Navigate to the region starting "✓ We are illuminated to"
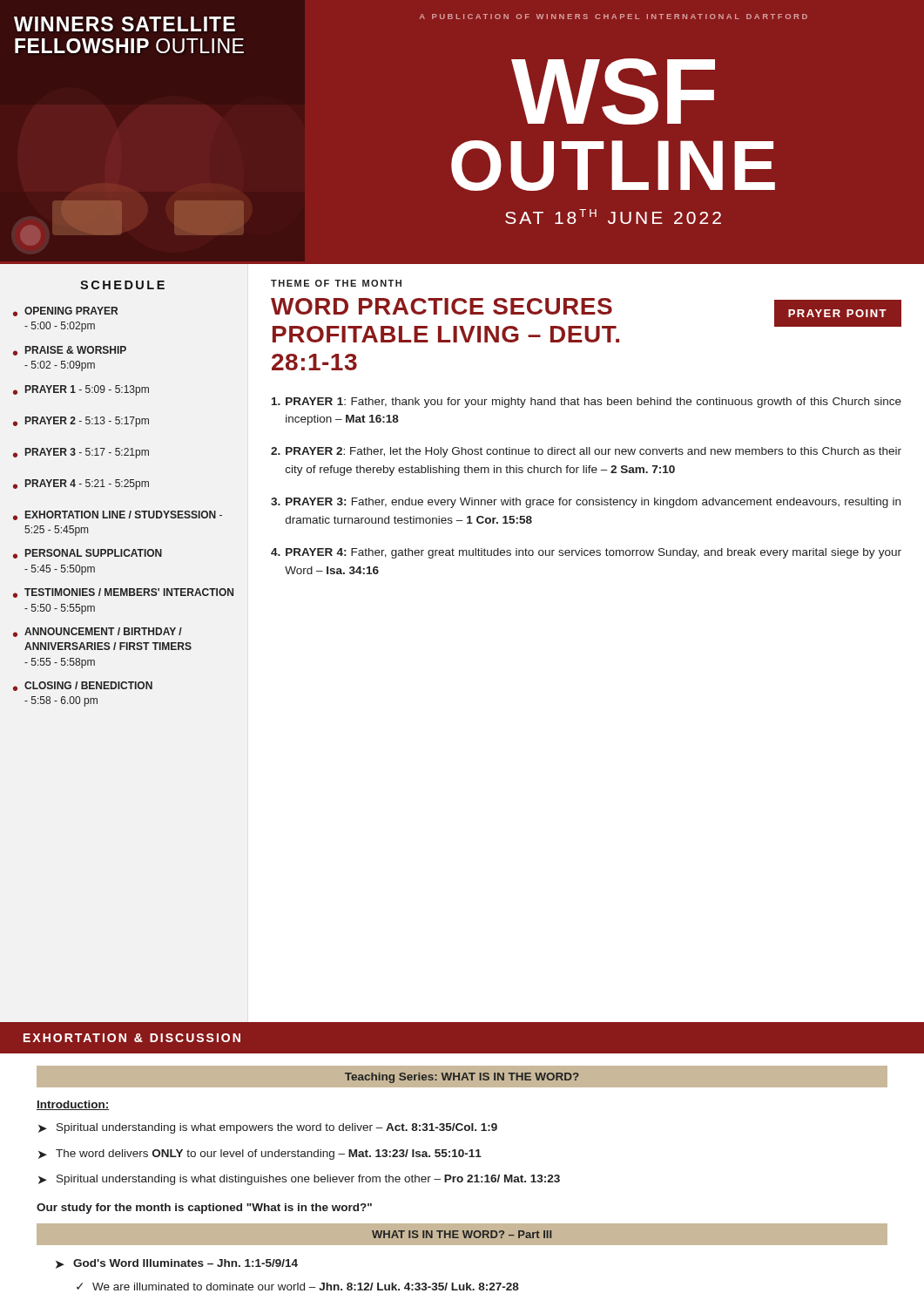The height and width of the screenshot is (1307, 924). click(297, 1287)
